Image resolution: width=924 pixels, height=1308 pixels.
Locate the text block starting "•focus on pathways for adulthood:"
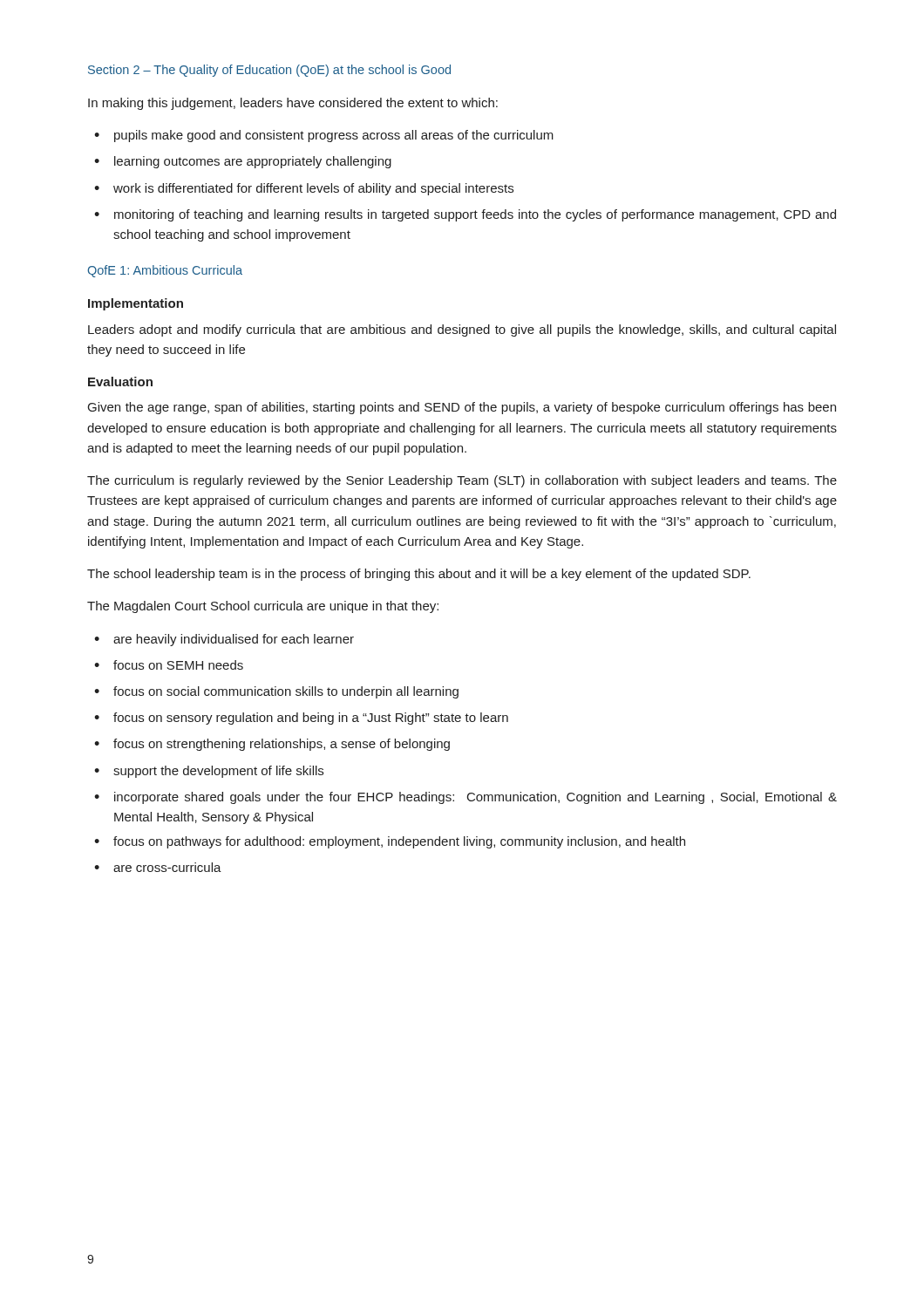(390, 842)
